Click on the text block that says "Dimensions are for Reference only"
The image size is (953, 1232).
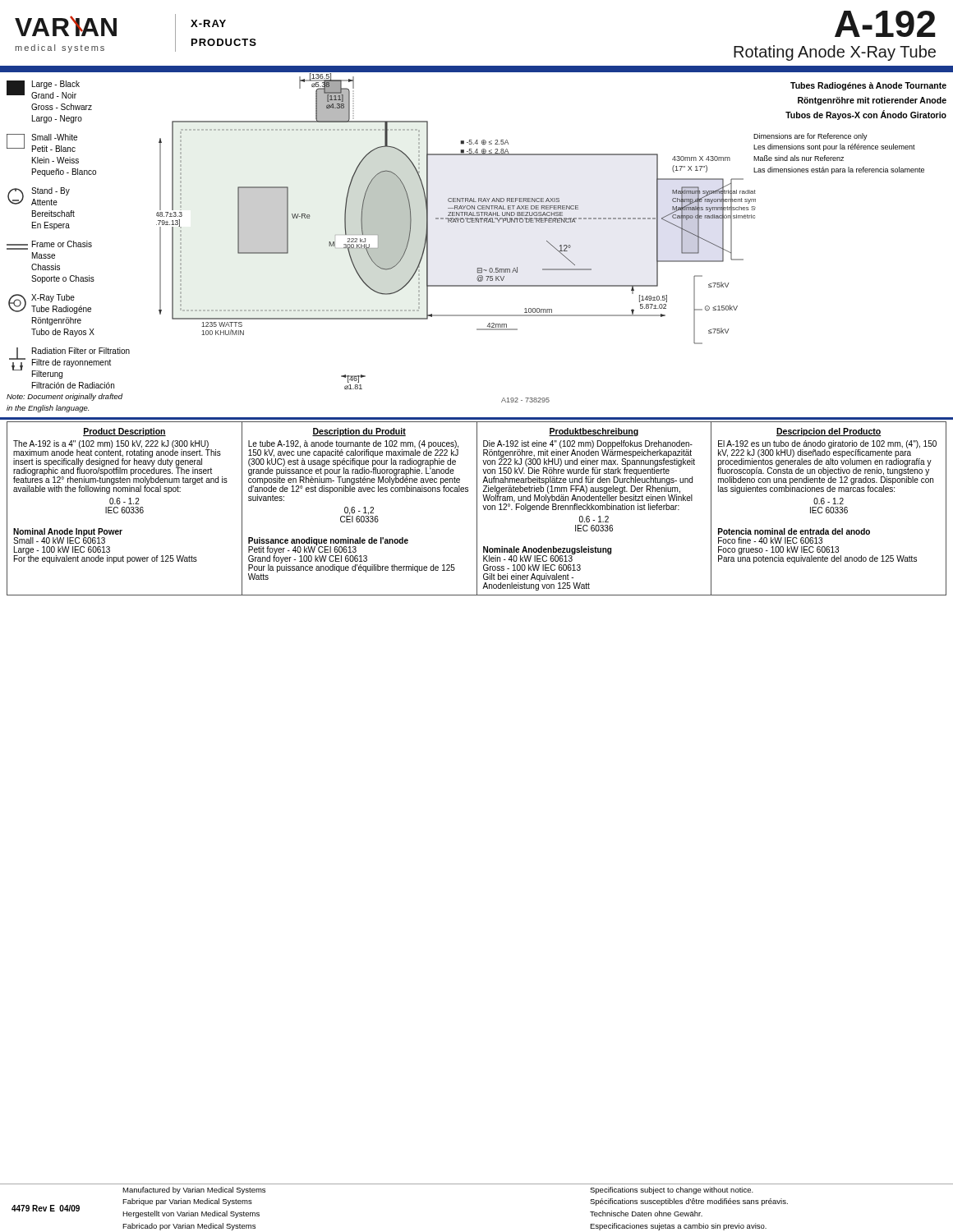tap(839, 153)
